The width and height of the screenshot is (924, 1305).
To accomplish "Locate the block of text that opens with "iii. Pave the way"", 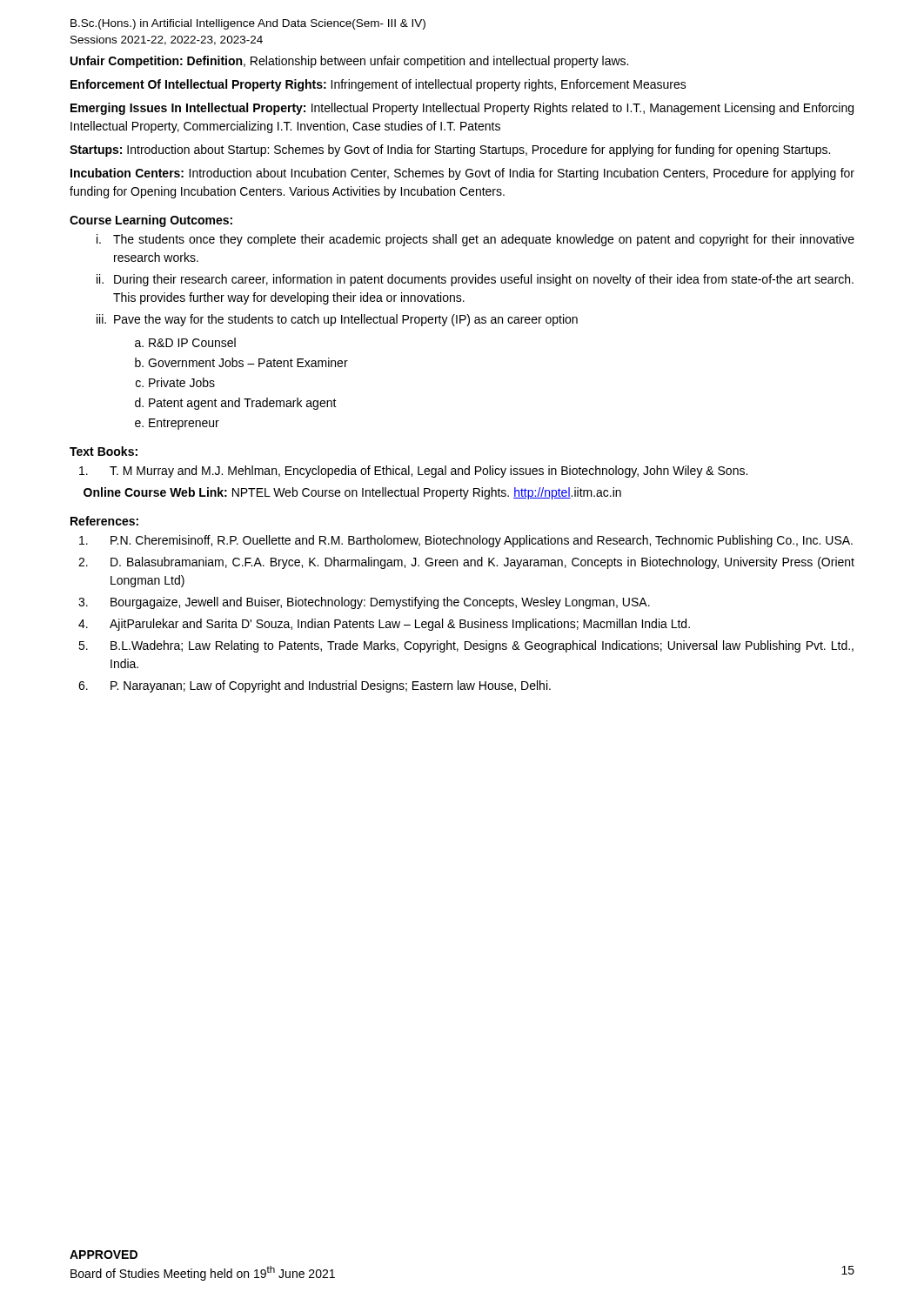I will pyautogui.click(x=462, y=320).
